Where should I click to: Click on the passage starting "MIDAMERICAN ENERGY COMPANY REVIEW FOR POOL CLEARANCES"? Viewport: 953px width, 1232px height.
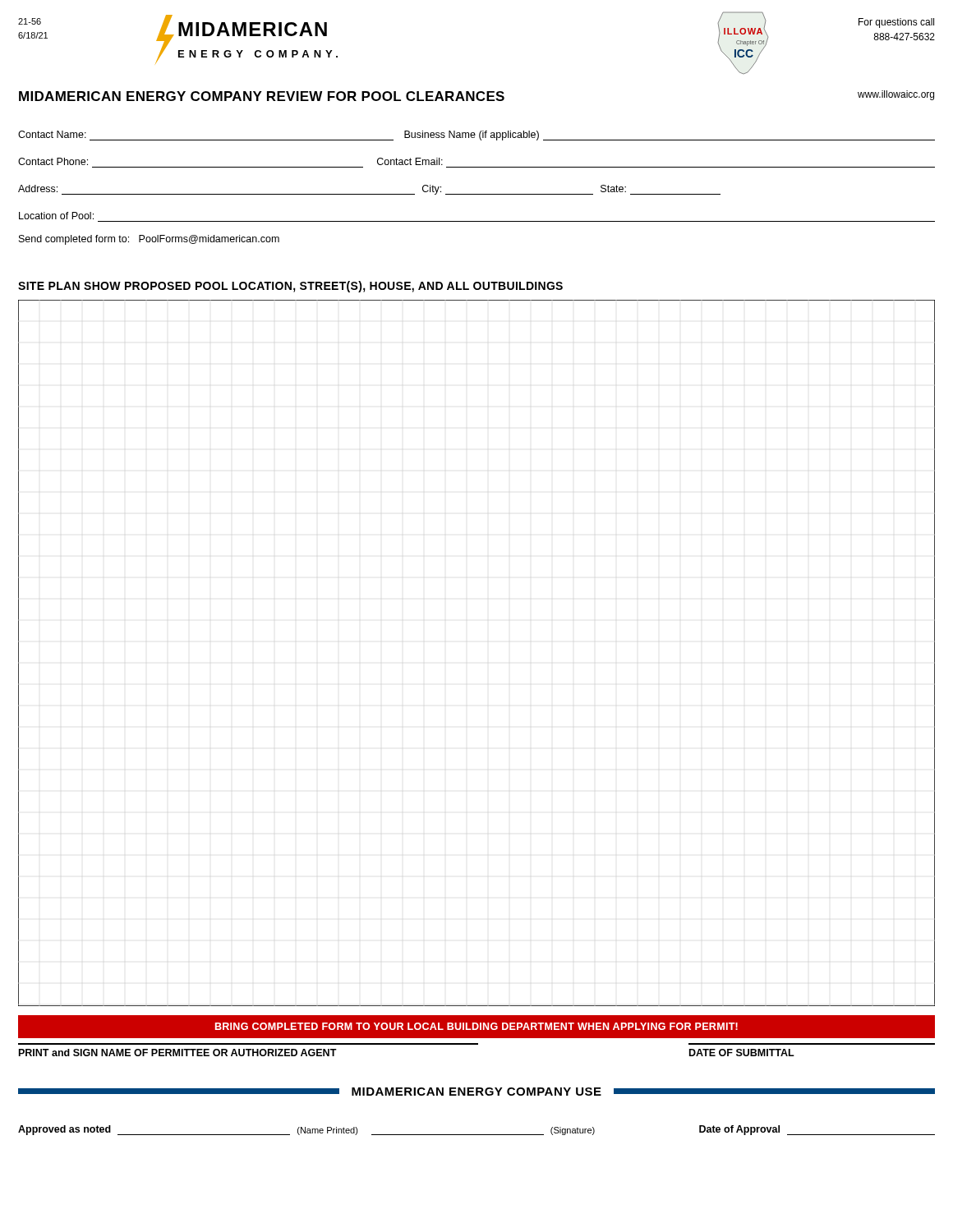(x=262, y=97)
